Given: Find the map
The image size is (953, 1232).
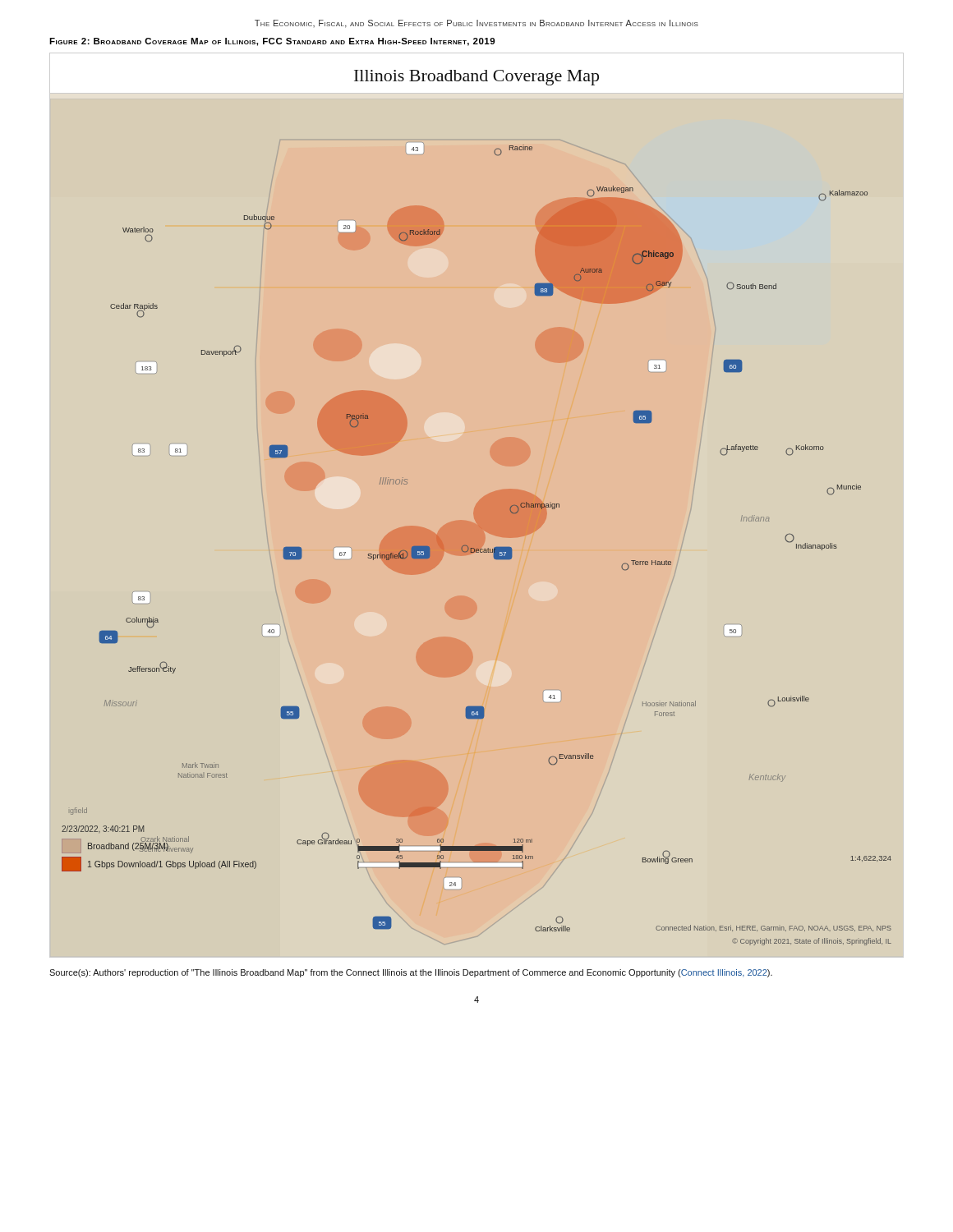Looking at the screenshot, I should (x=476, y=505).
